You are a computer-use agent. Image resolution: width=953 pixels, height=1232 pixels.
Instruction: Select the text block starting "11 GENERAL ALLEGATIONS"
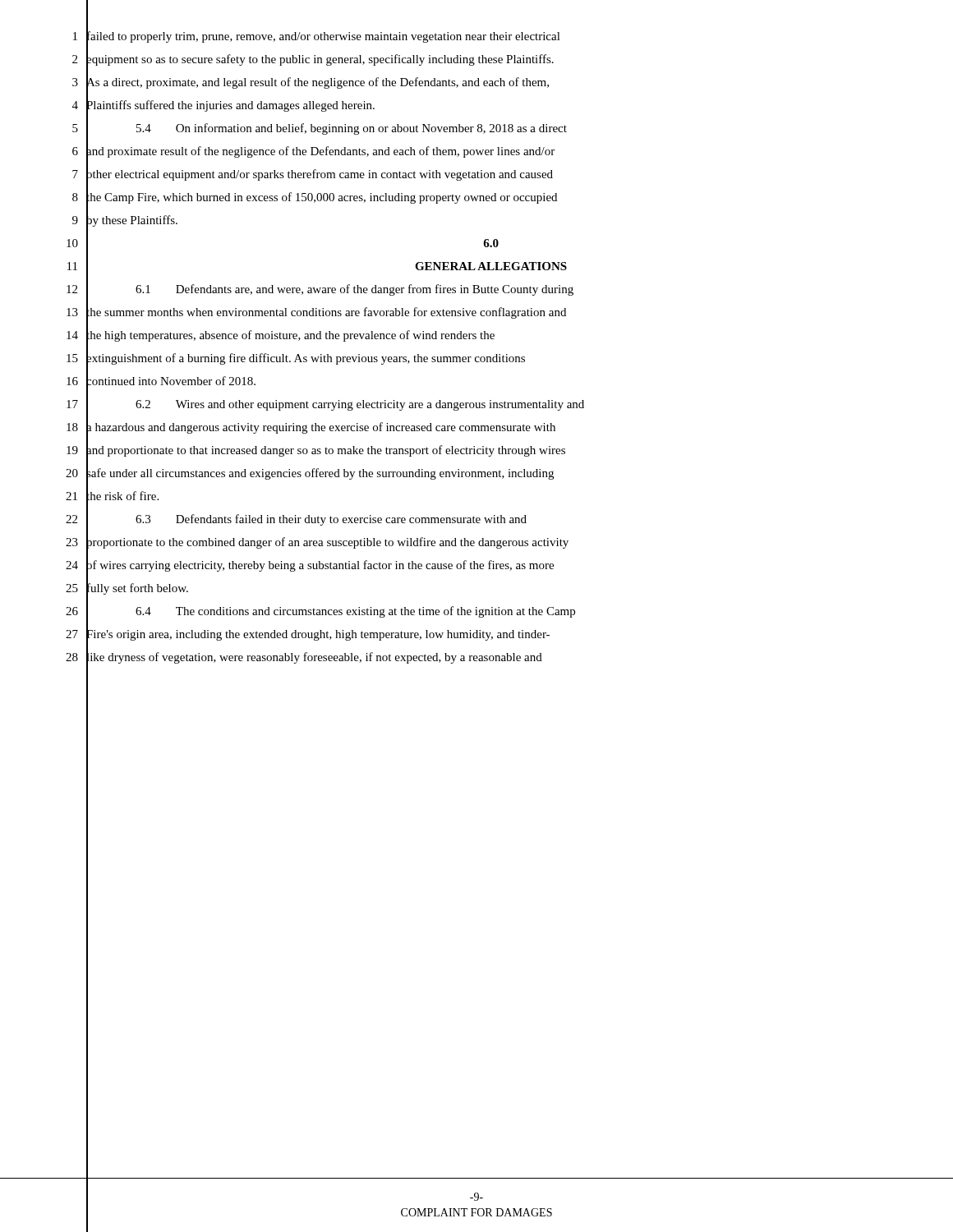(470, 266)
